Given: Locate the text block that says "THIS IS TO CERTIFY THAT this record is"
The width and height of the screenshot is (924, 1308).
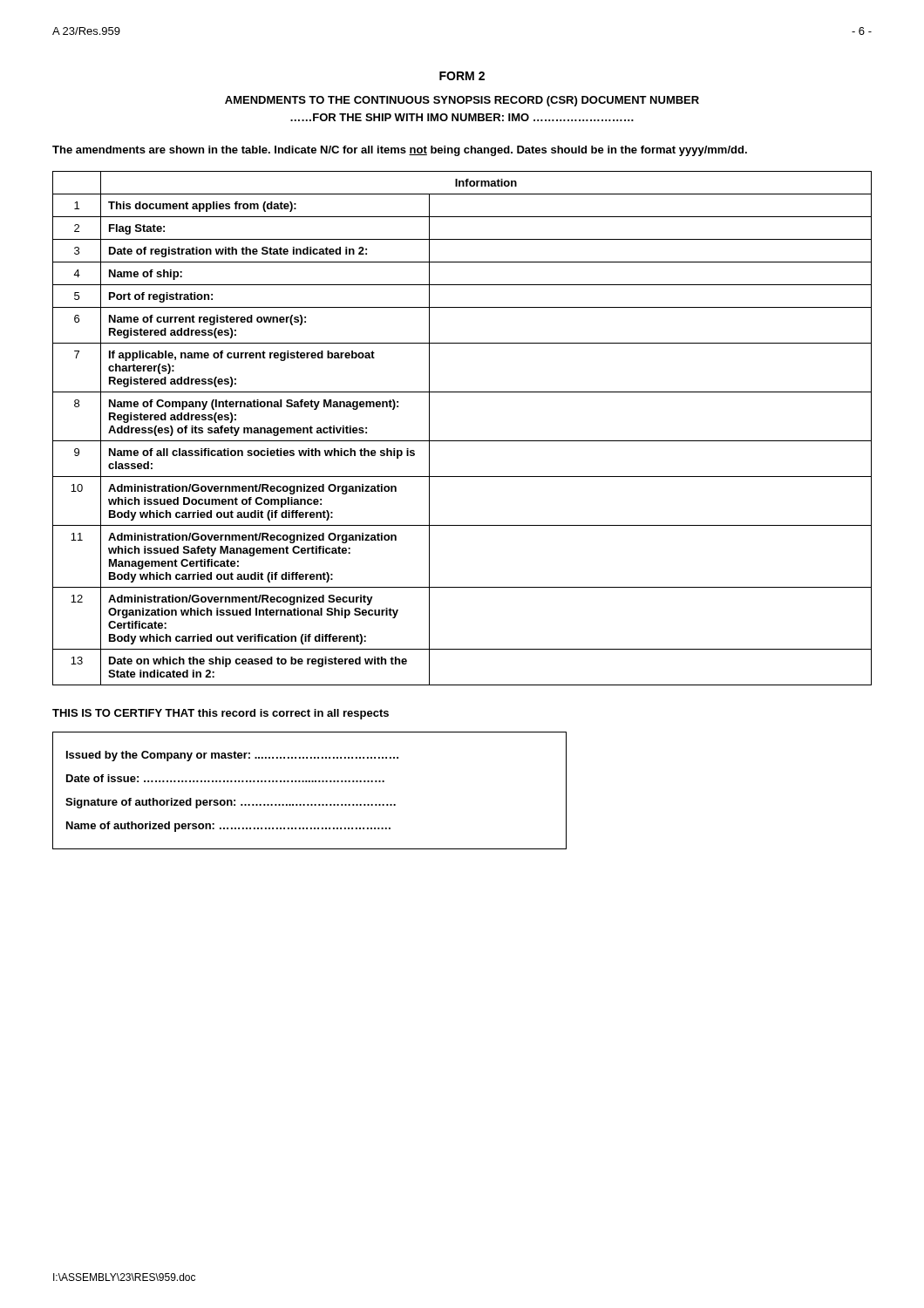Looking at the screenshot, I should click(221, 714).
